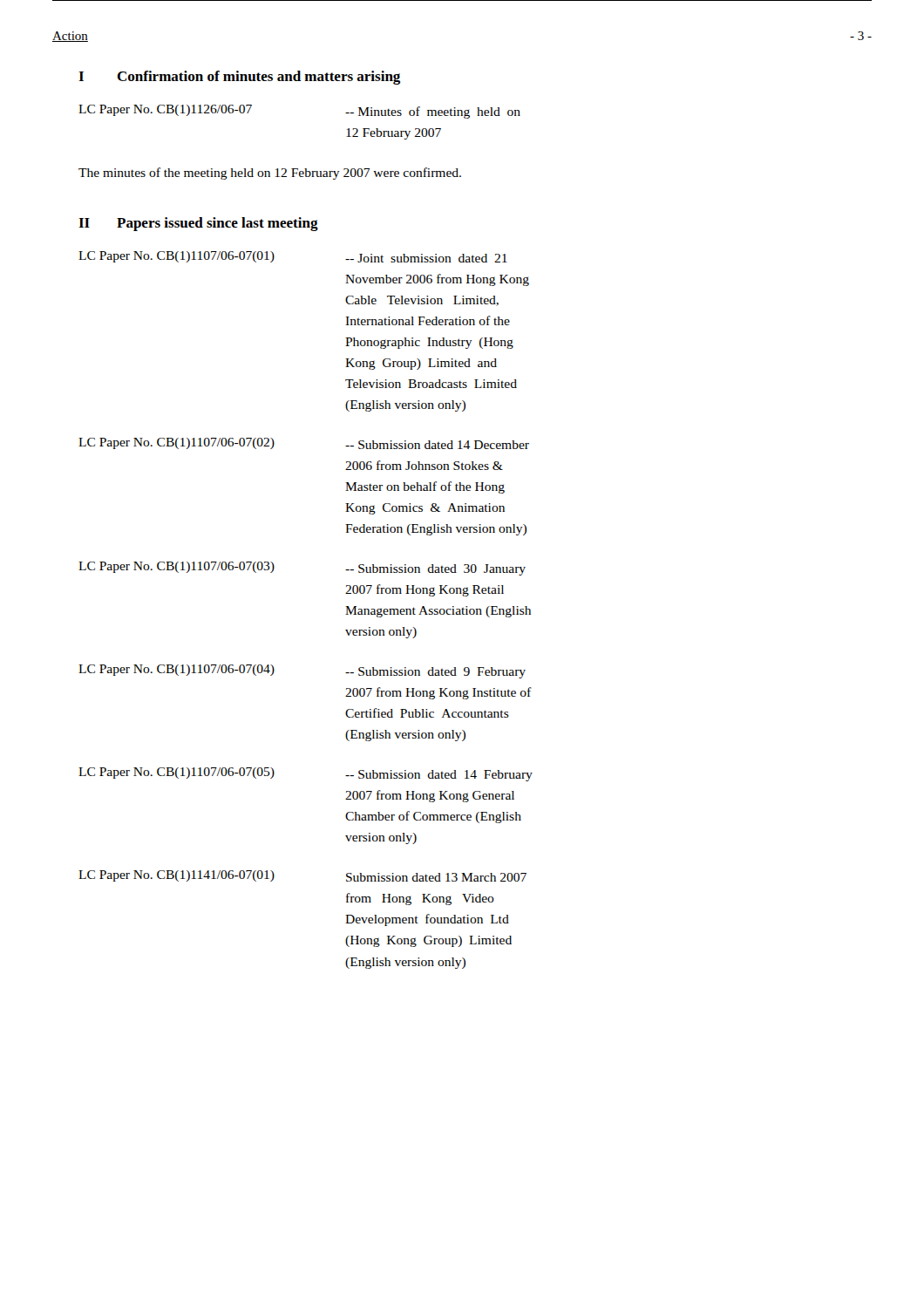
Task: Navigate to the element starting "The minutes of the meeting held on"
Action: 270,172
